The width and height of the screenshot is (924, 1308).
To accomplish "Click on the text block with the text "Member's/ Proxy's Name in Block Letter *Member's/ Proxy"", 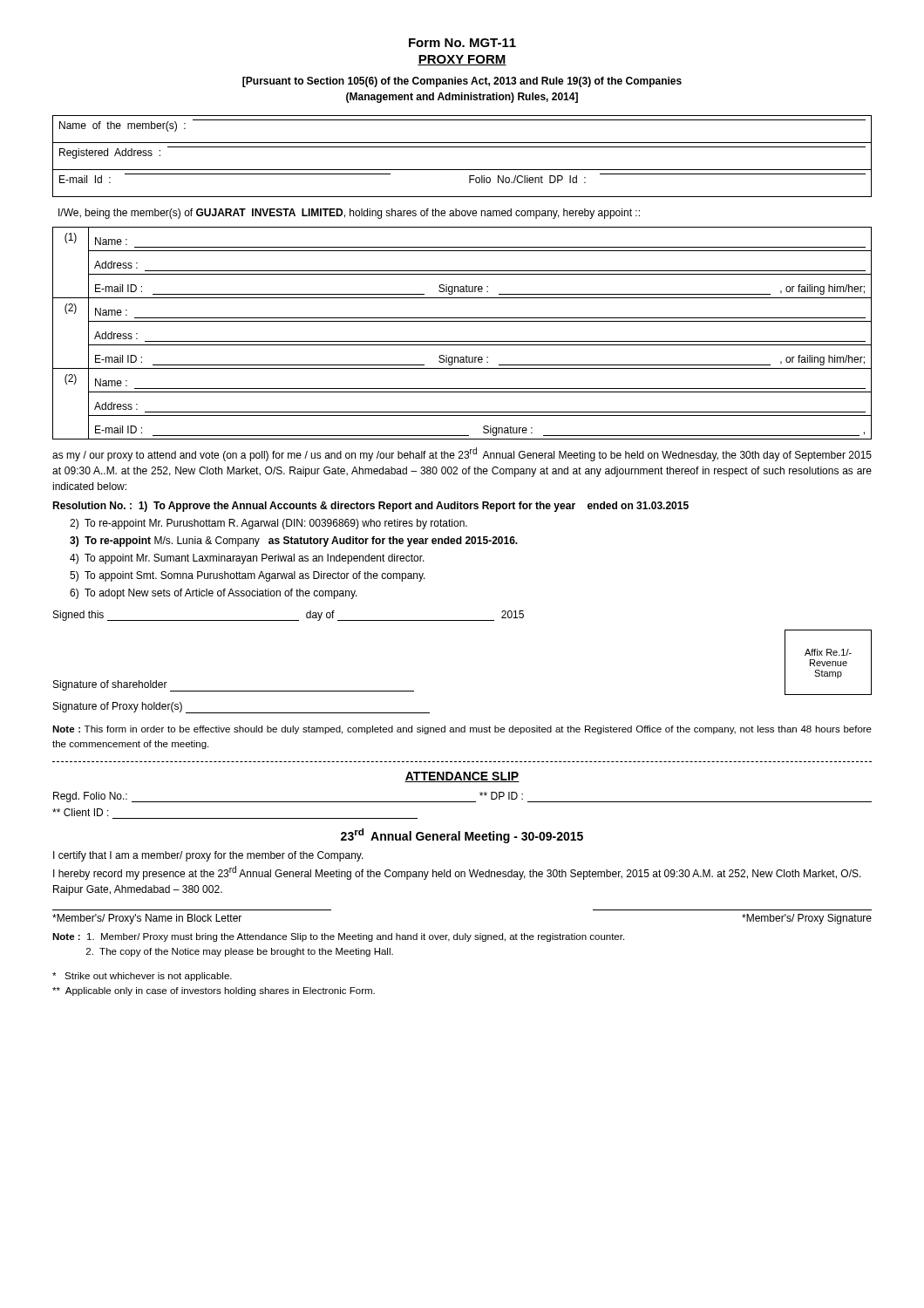I will tap(149, 919).
